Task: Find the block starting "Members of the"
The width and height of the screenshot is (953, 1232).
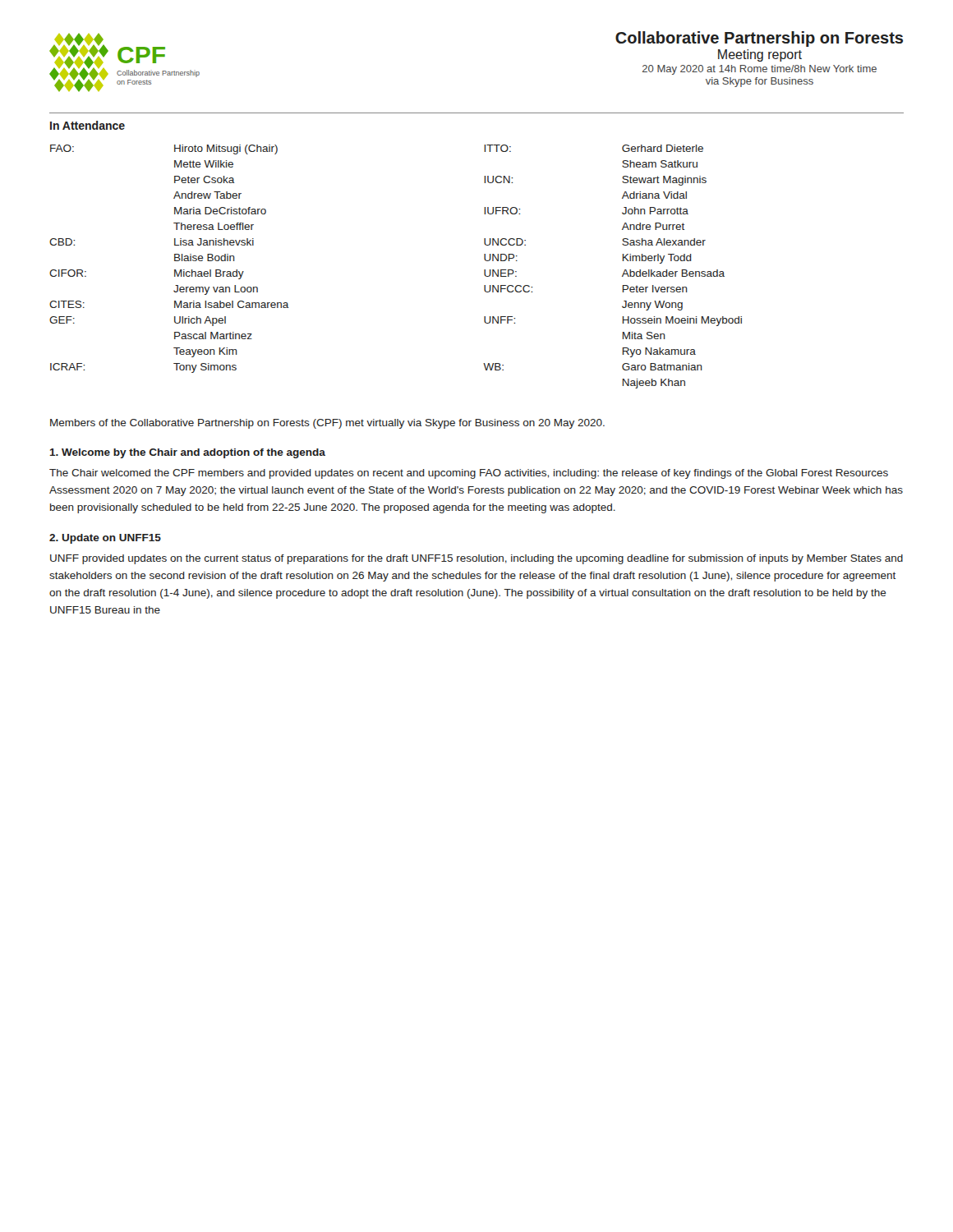Action: [x=327, y=423]
